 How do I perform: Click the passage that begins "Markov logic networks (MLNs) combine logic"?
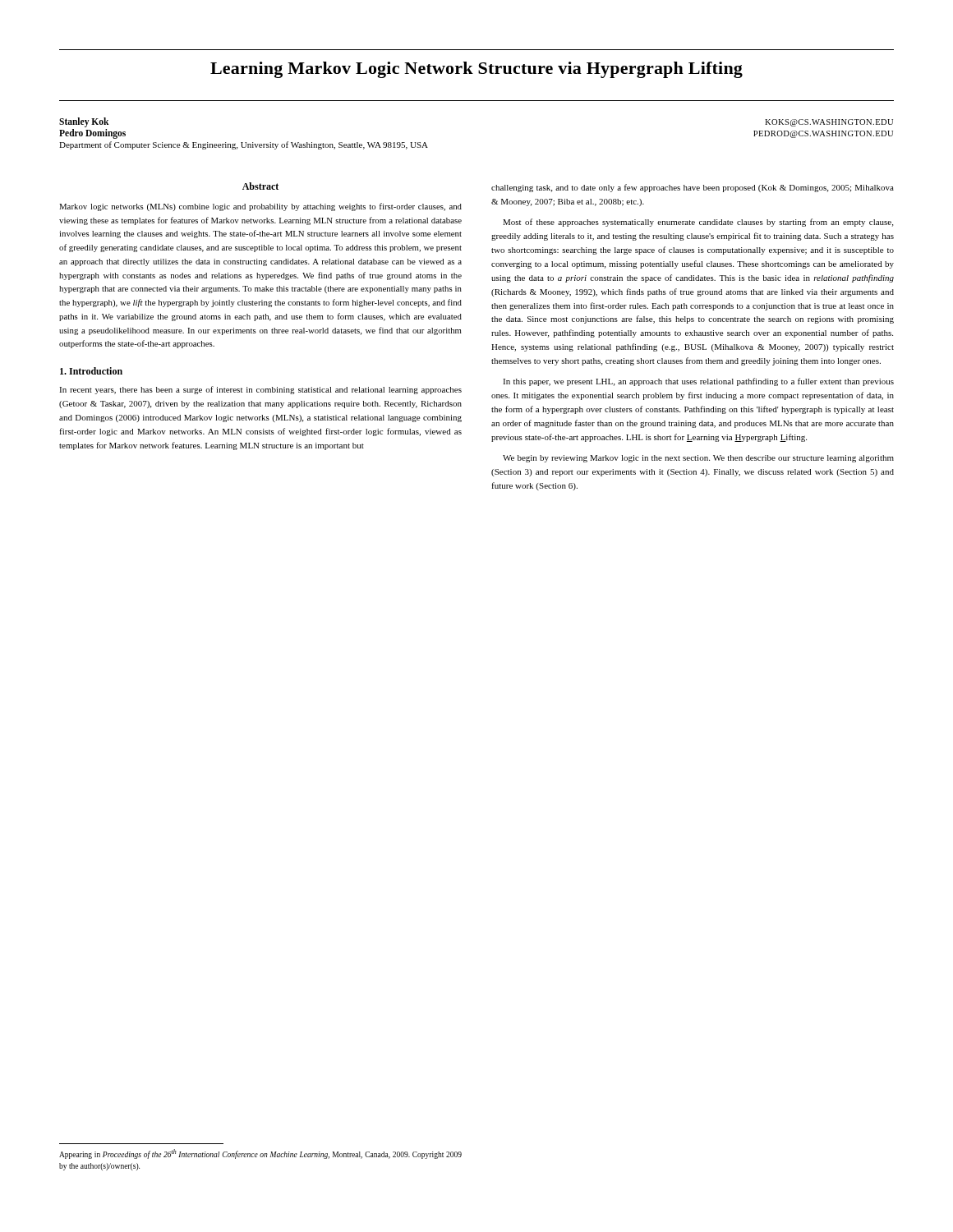click(260, 275)
